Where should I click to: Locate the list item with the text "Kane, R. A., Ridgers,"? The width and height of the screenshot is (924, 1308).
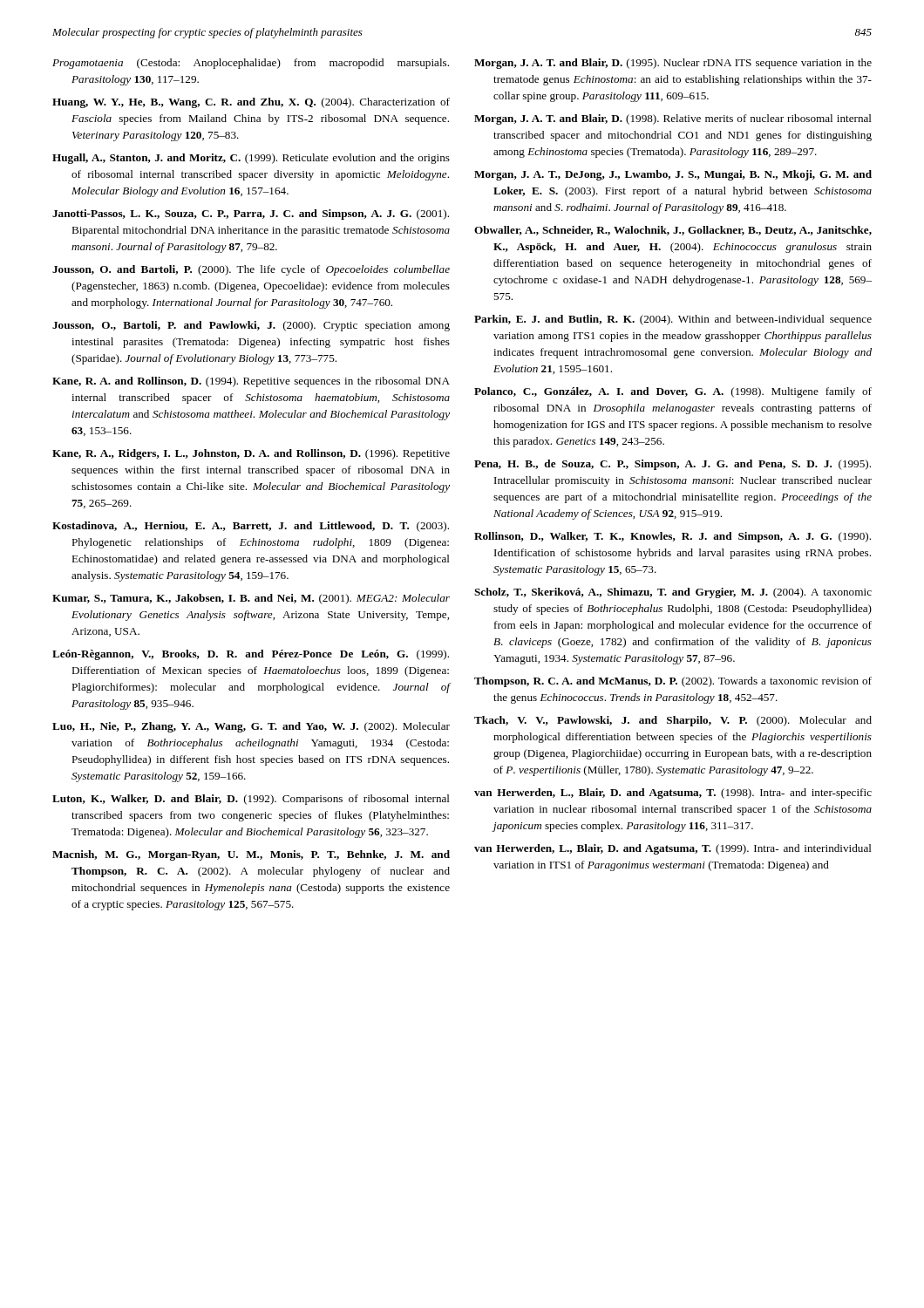click(x=251, y=478)
